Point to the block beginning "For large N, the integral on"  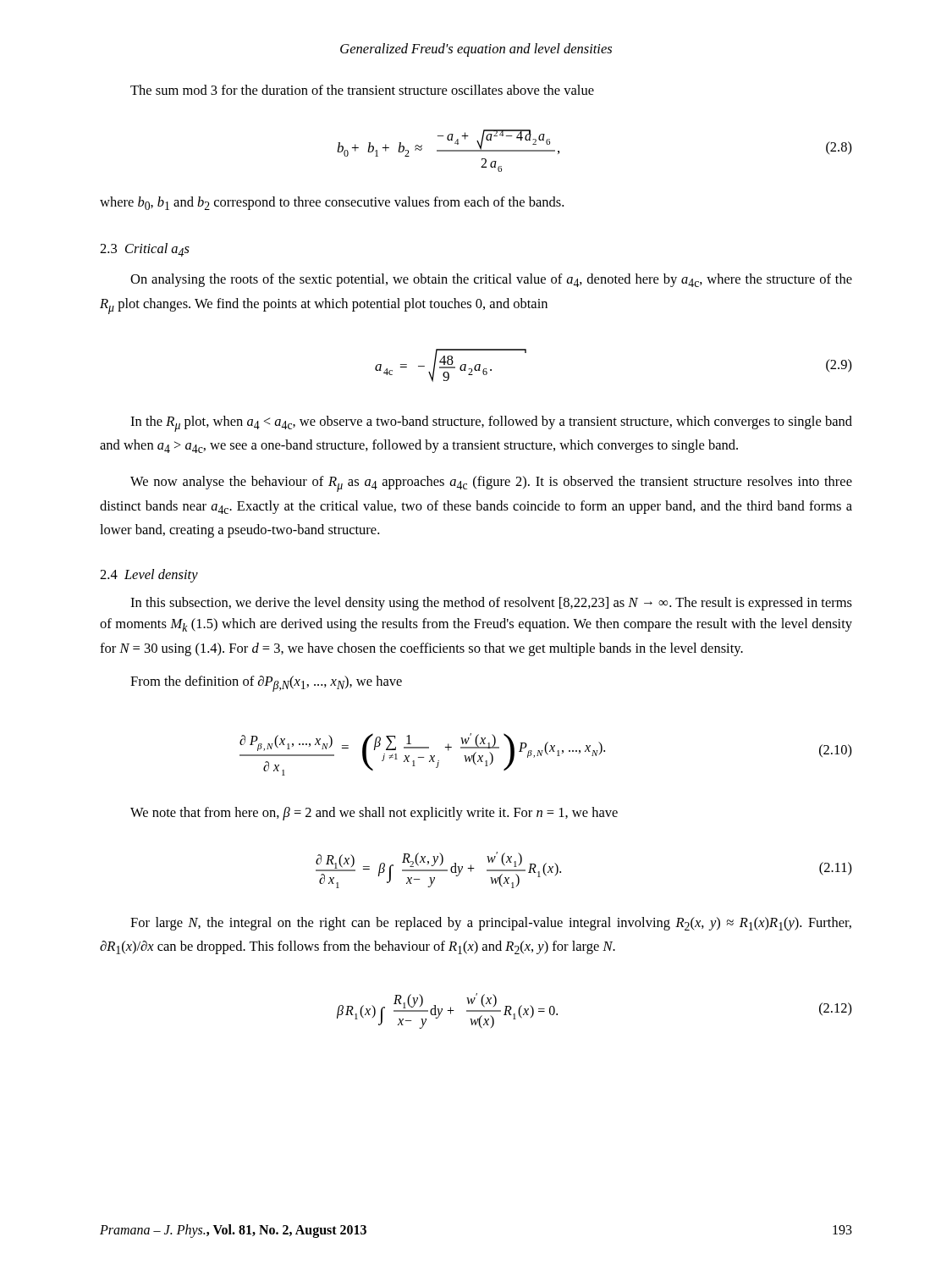click(x=476, y=936)
